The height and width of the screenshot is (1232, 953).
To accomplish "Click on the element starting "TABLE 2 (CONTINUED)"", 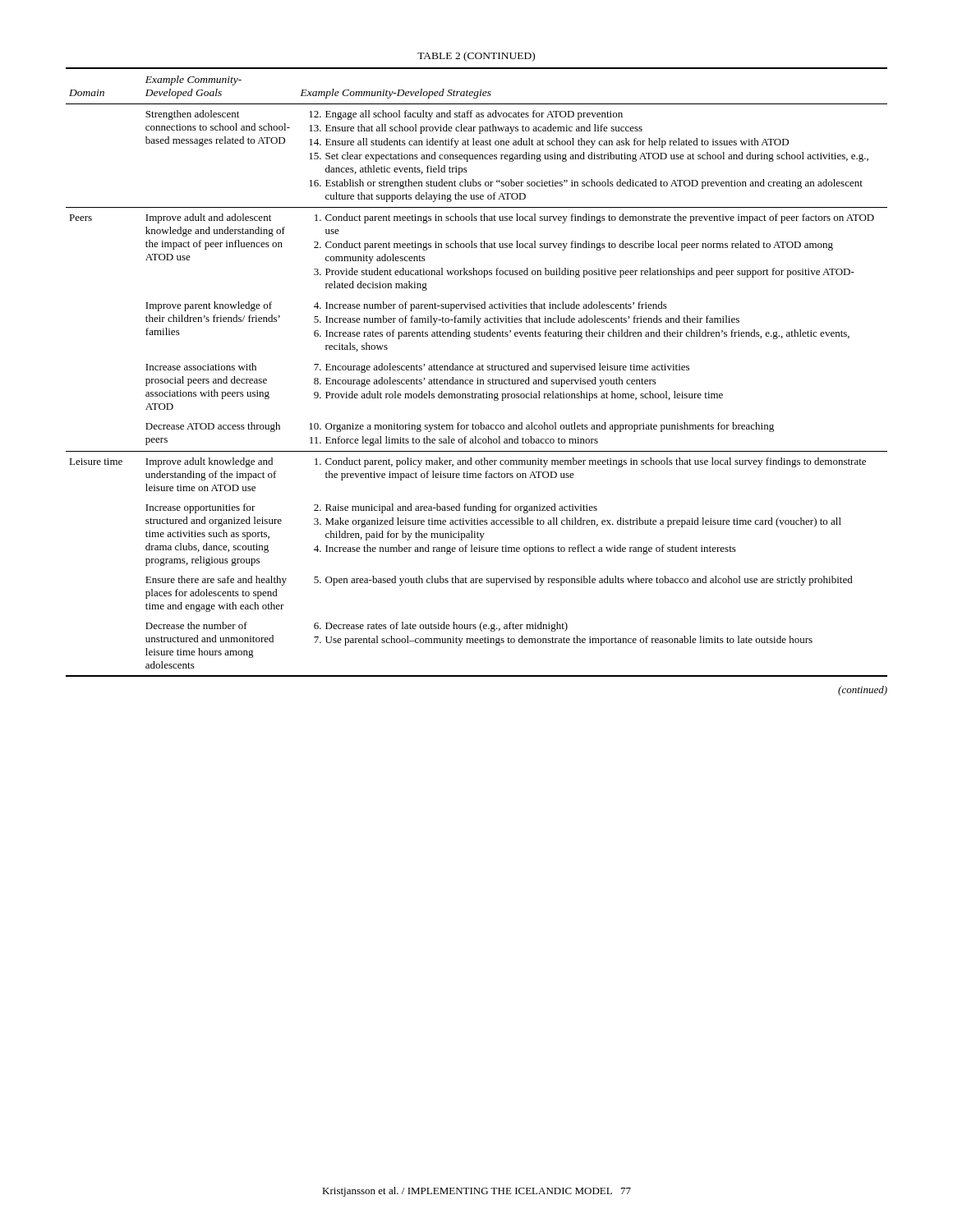I will tap(476, 55).
